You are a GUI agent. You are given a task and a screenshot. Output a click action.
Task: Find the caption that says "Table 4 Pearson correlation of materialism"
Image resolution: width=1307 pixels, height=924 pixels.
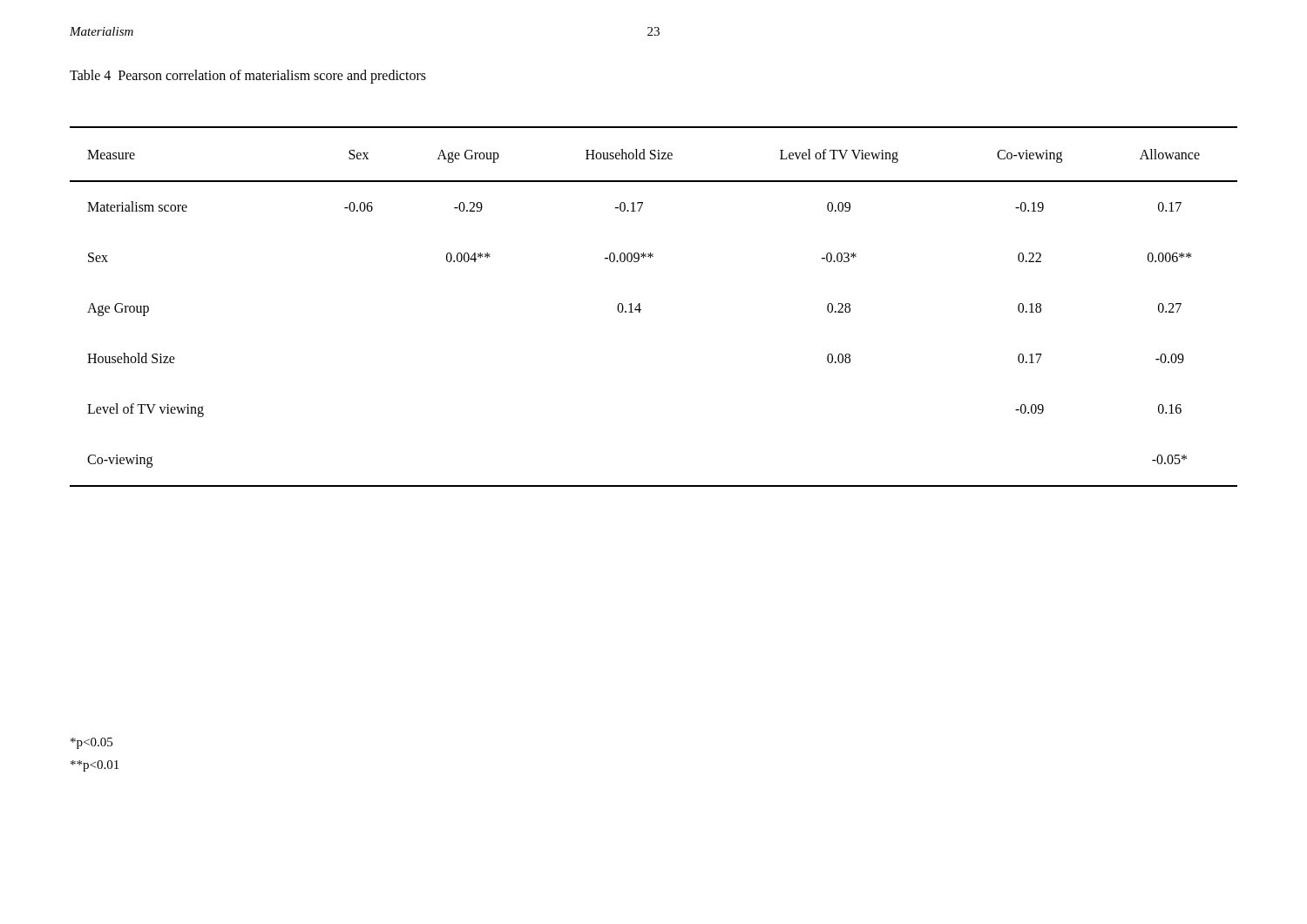[x=248, y=75]
